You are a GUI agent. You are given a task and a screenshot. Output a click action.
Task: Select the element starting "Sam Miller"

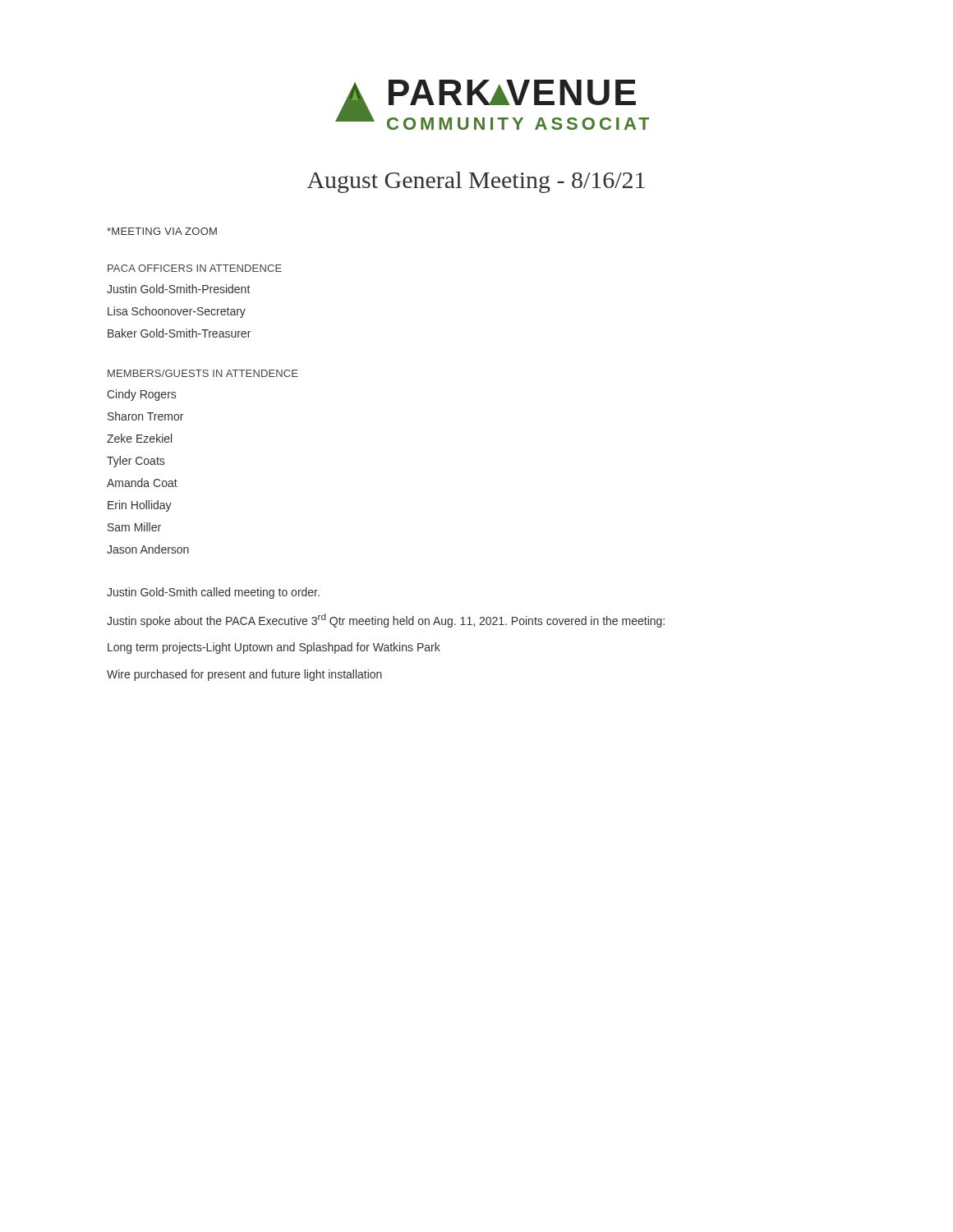click(134, 527)
